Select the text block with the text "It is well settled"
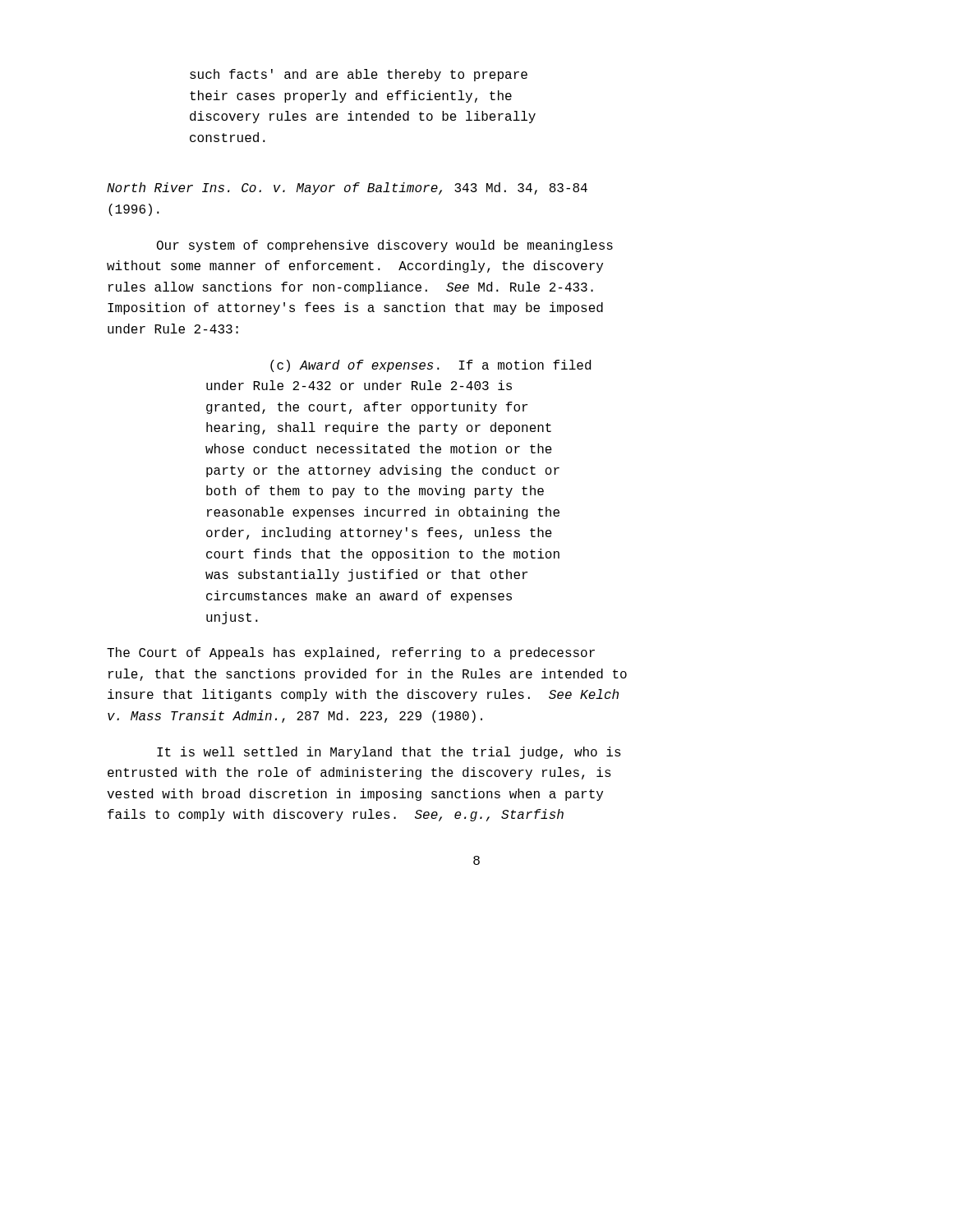This screenshot has width=953, height=1232. [476, 753]
